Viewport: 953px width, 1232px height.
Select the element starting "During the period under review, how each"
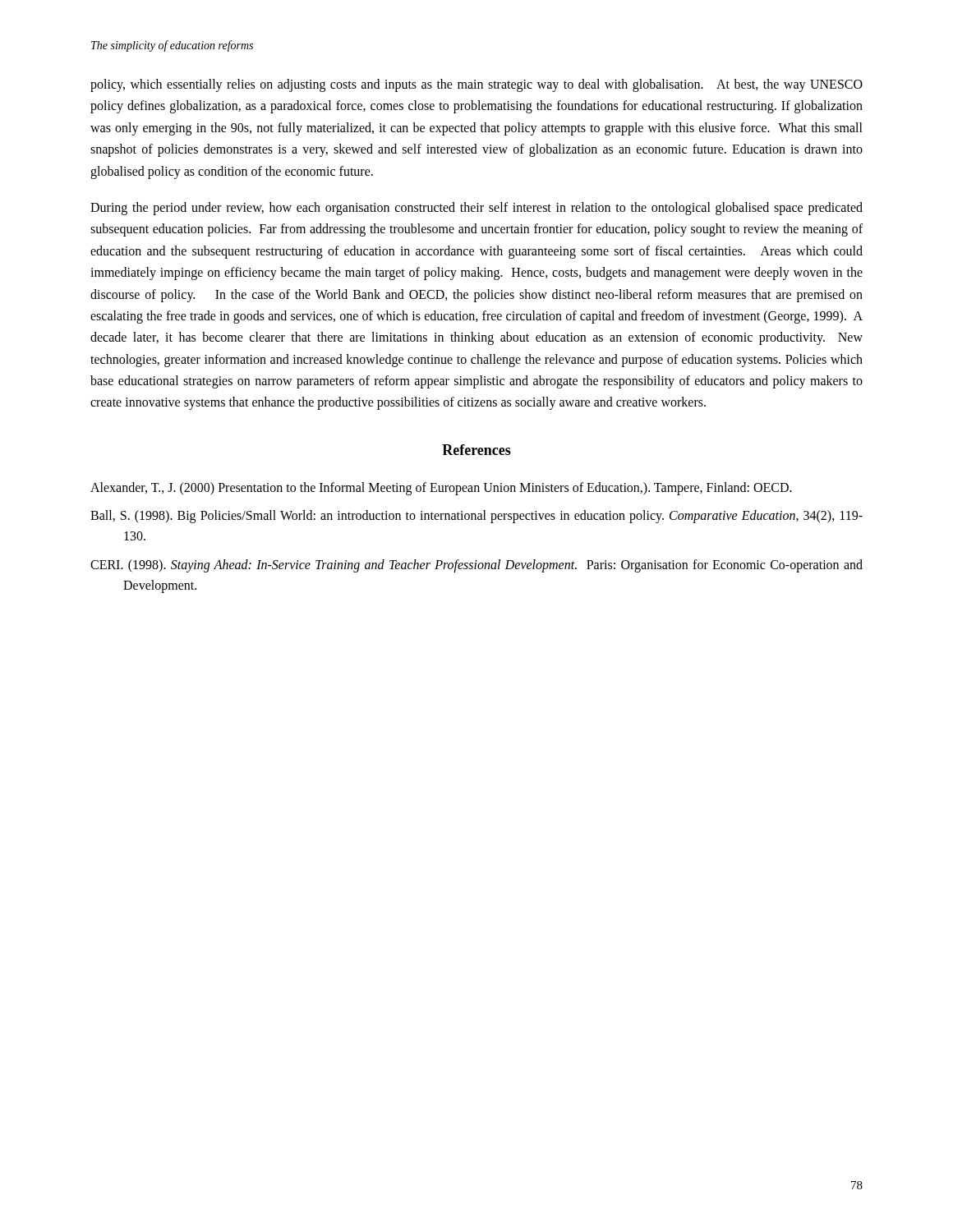click(x=476, y=305)
